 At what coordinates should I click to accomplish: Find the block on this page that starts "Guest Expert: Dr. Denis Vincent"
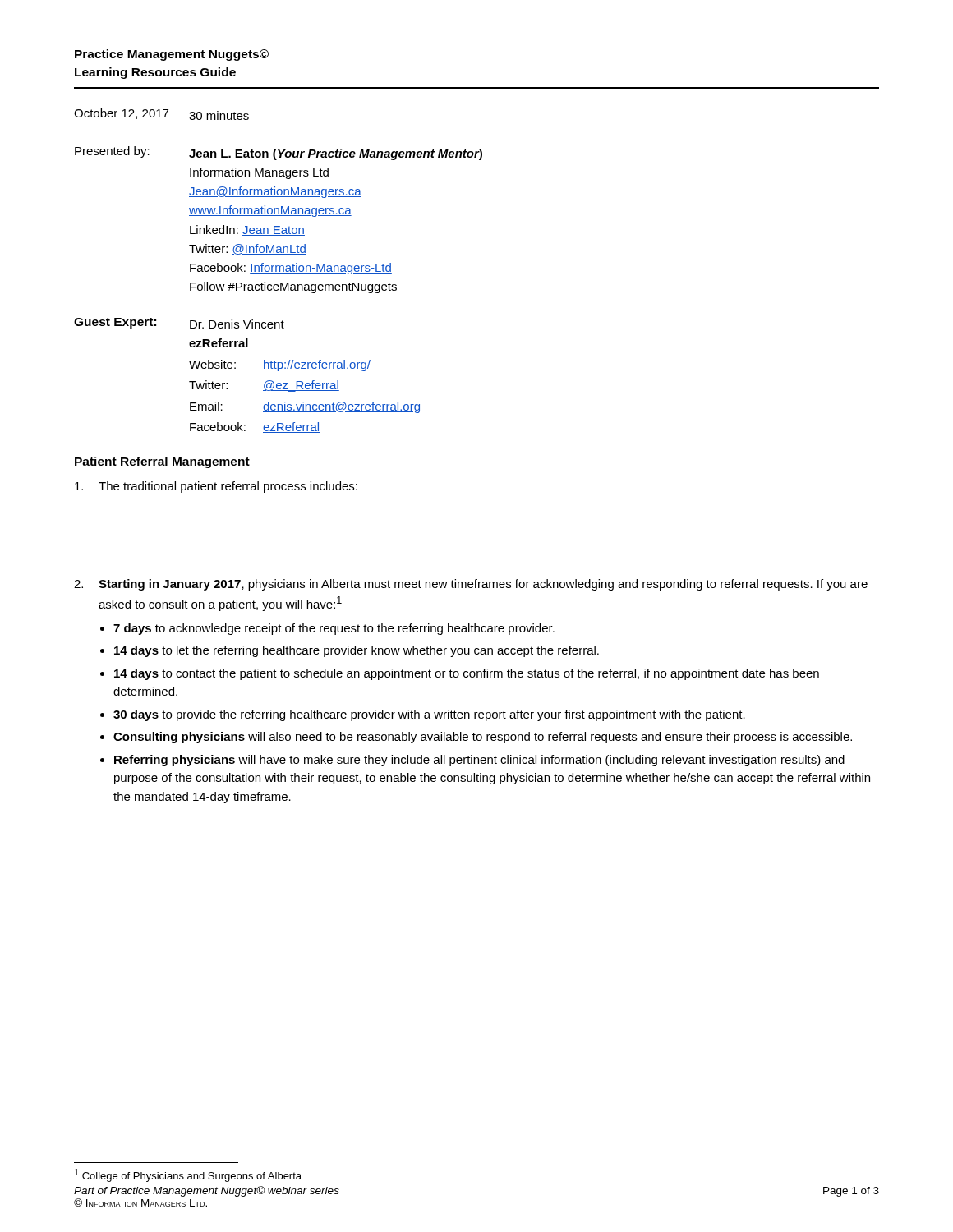tap(118, 322)
